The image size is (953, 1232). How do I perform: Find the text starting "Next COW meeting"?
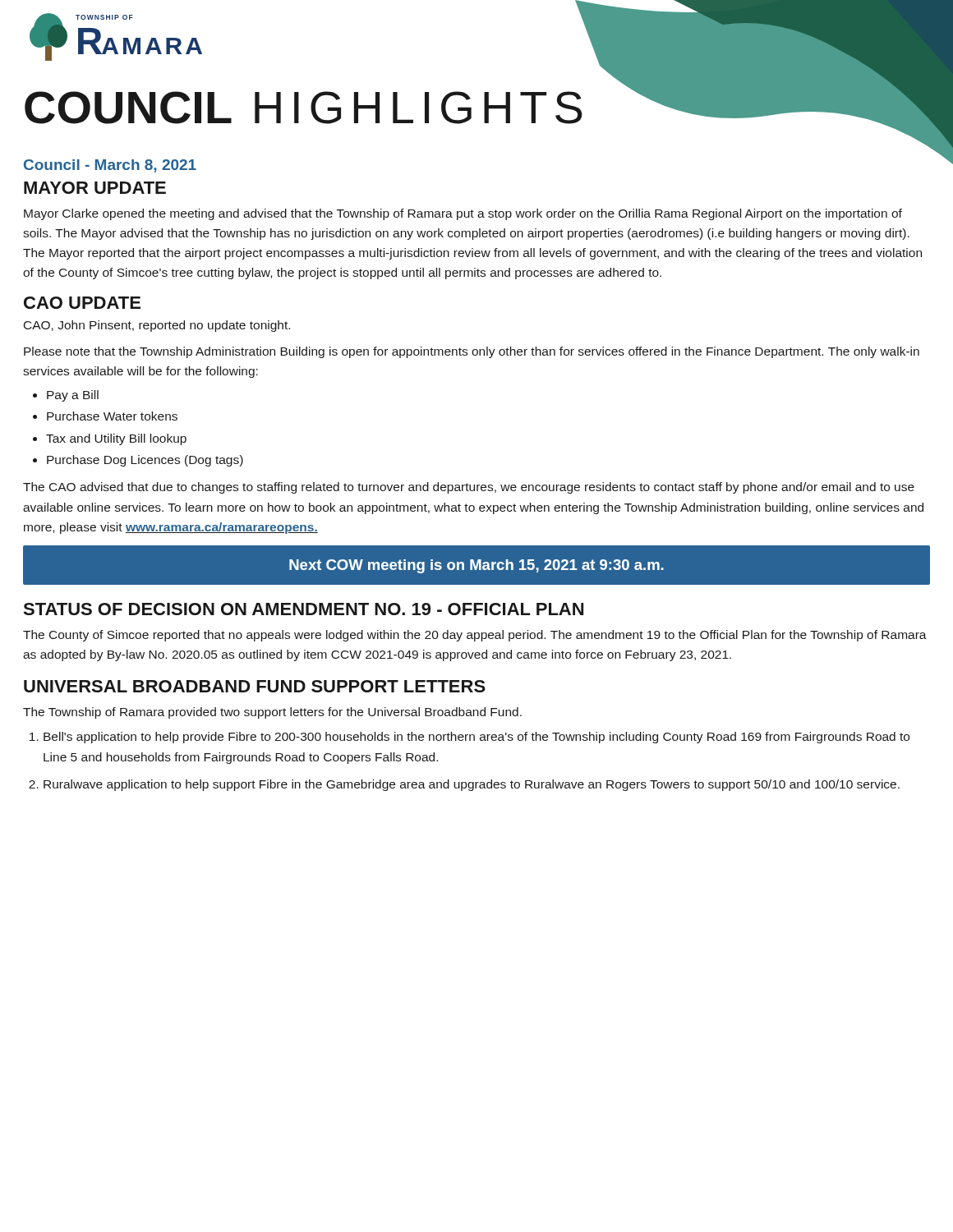476,564
